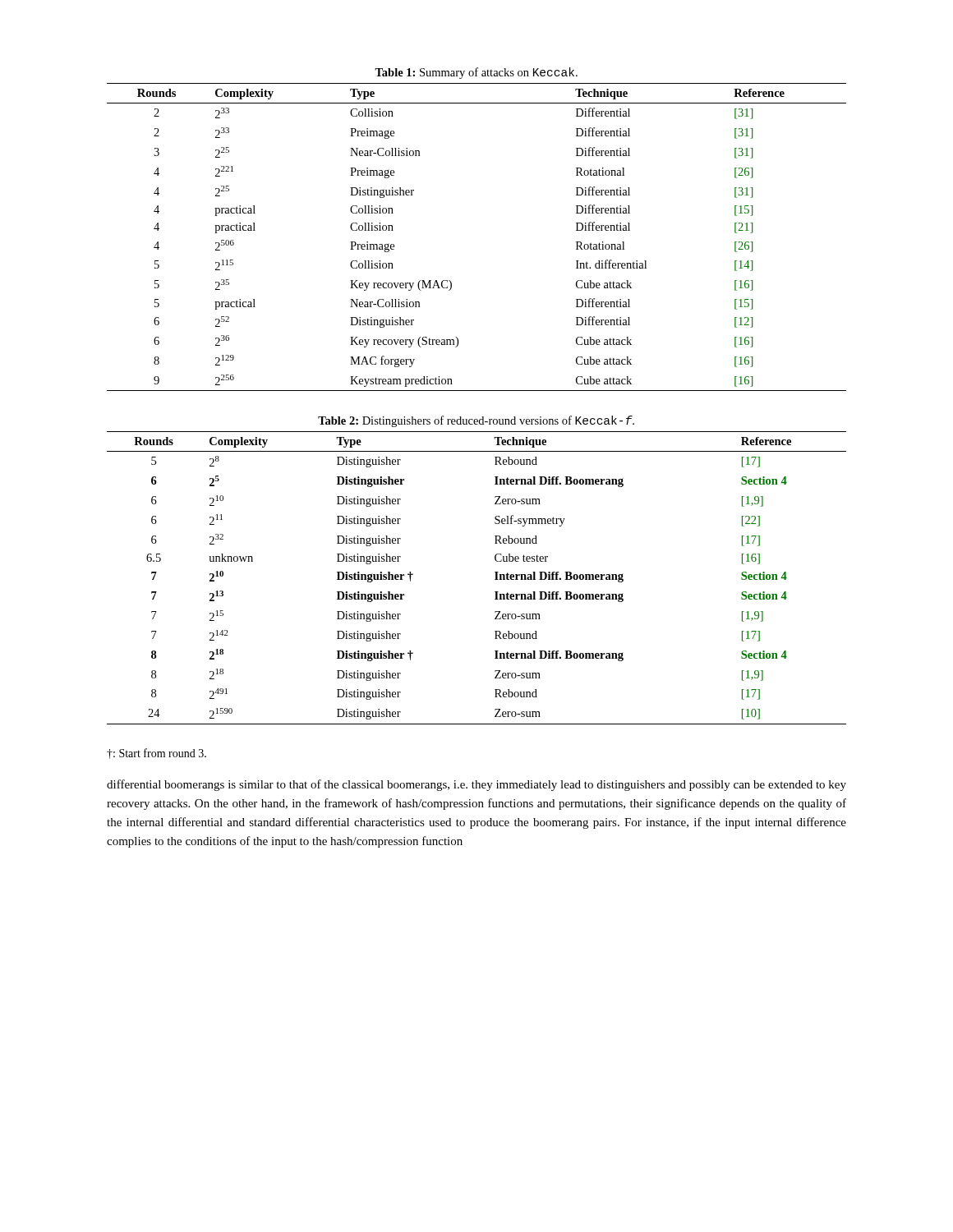This screenshot has width=953, height=1232.
Task: Locate the passage starting "Table 1: Summary of attacks"
Action: pos(476,73)
